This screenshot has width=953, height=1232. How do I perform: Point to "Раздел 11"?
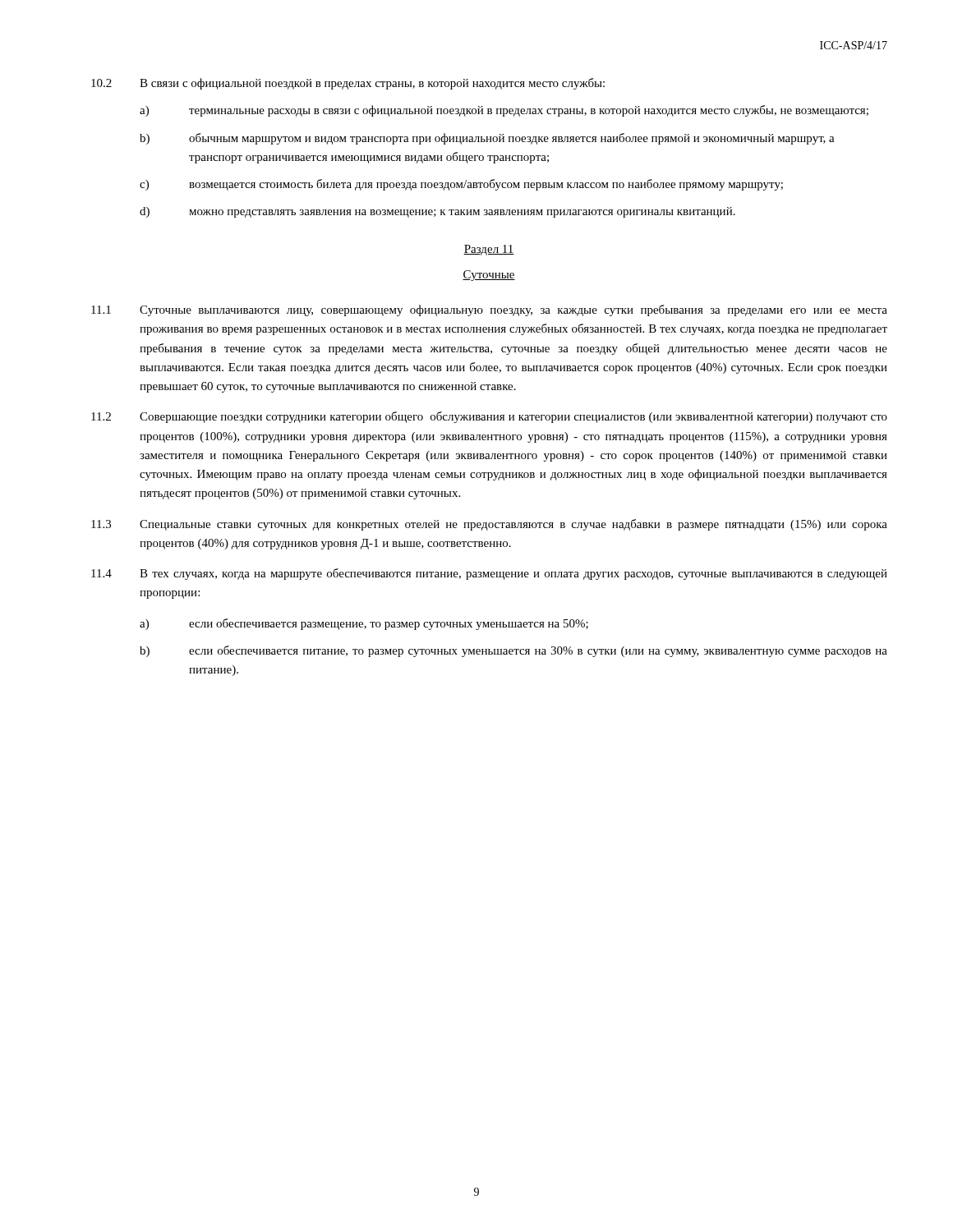pyautogui.click(x=489, y=248)
